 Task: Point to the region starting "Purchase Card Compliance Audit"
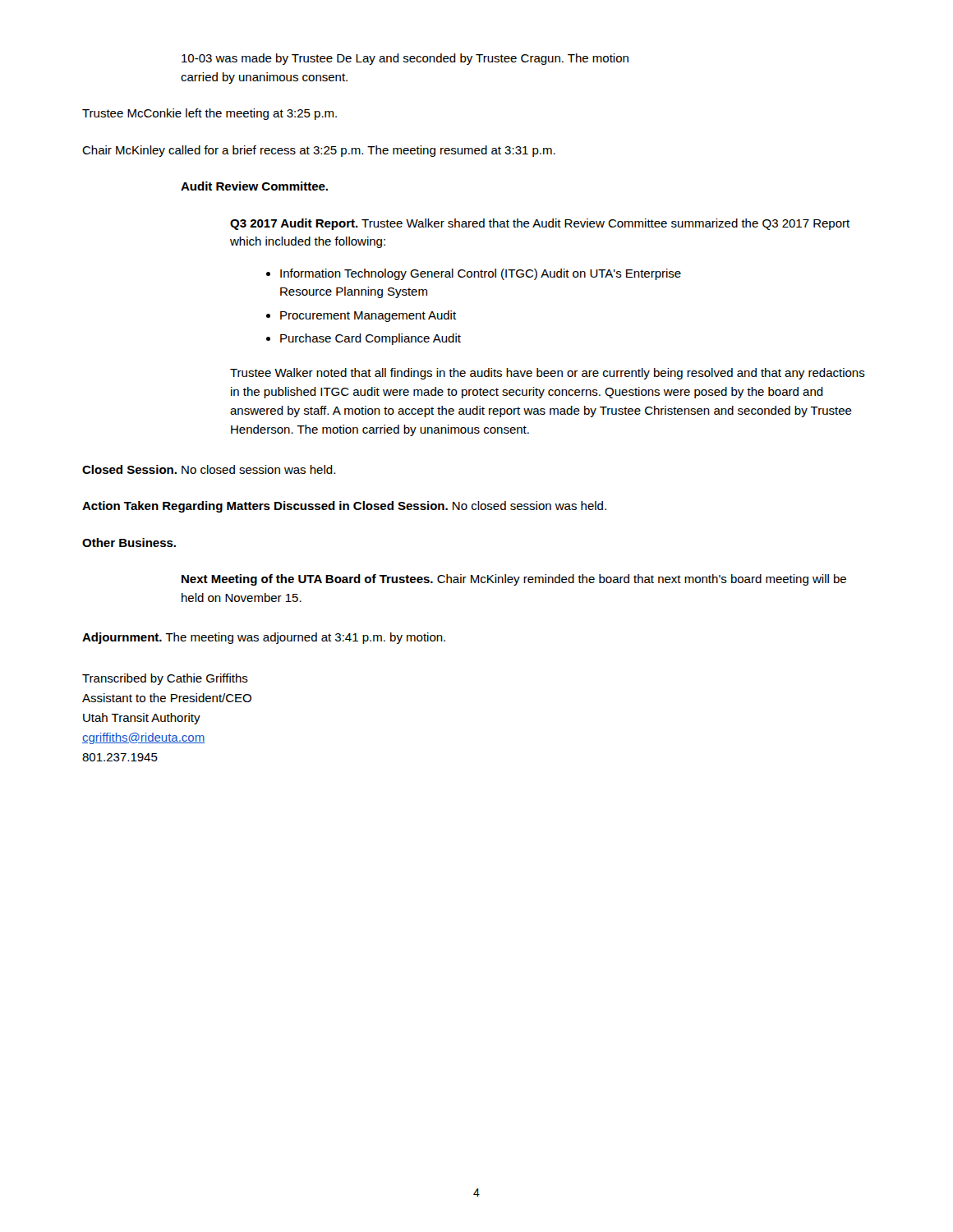click(x=370, y=338)
